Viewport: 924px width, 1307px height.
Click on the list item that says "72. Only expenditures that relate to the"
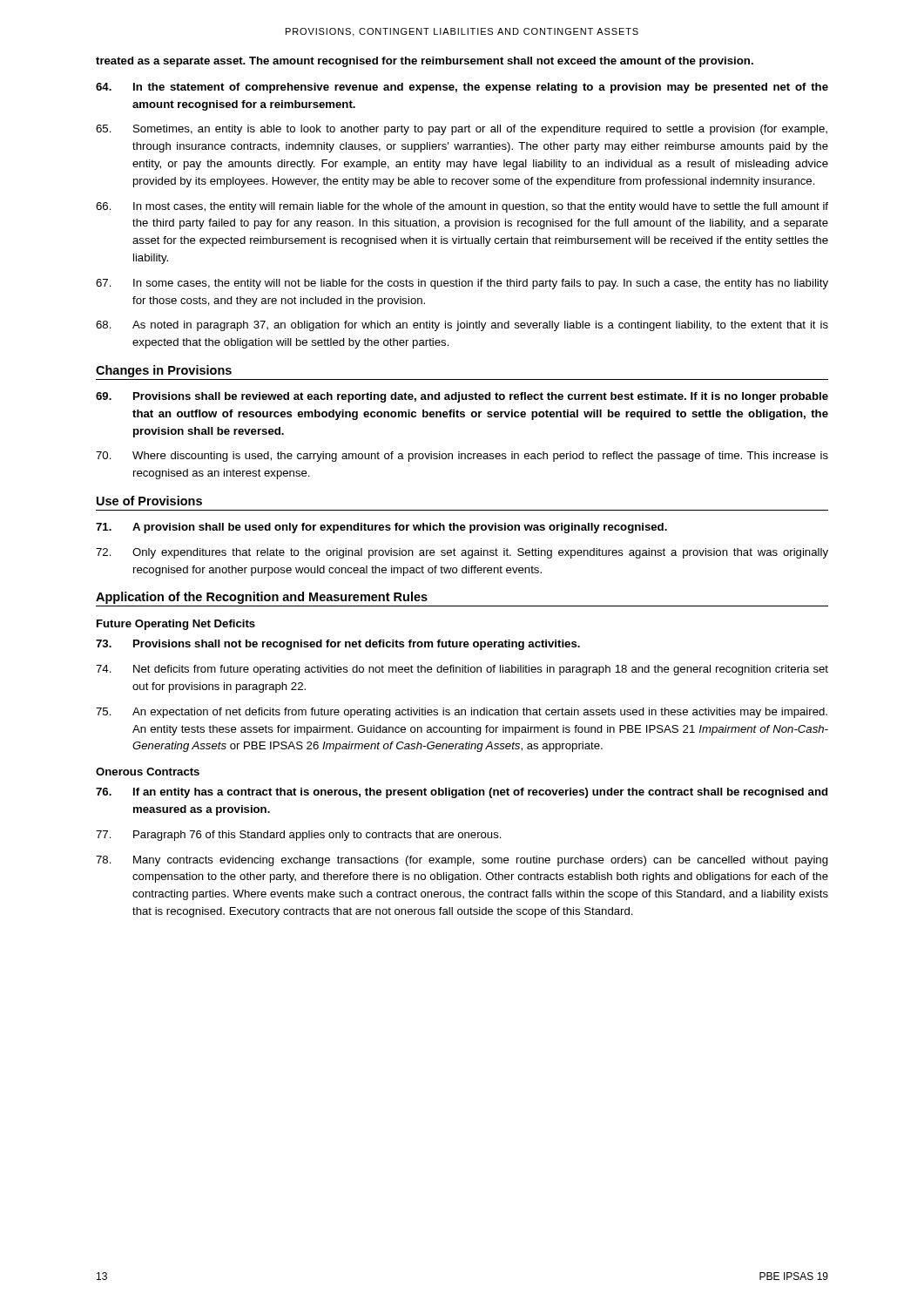[x=462, y=561]
